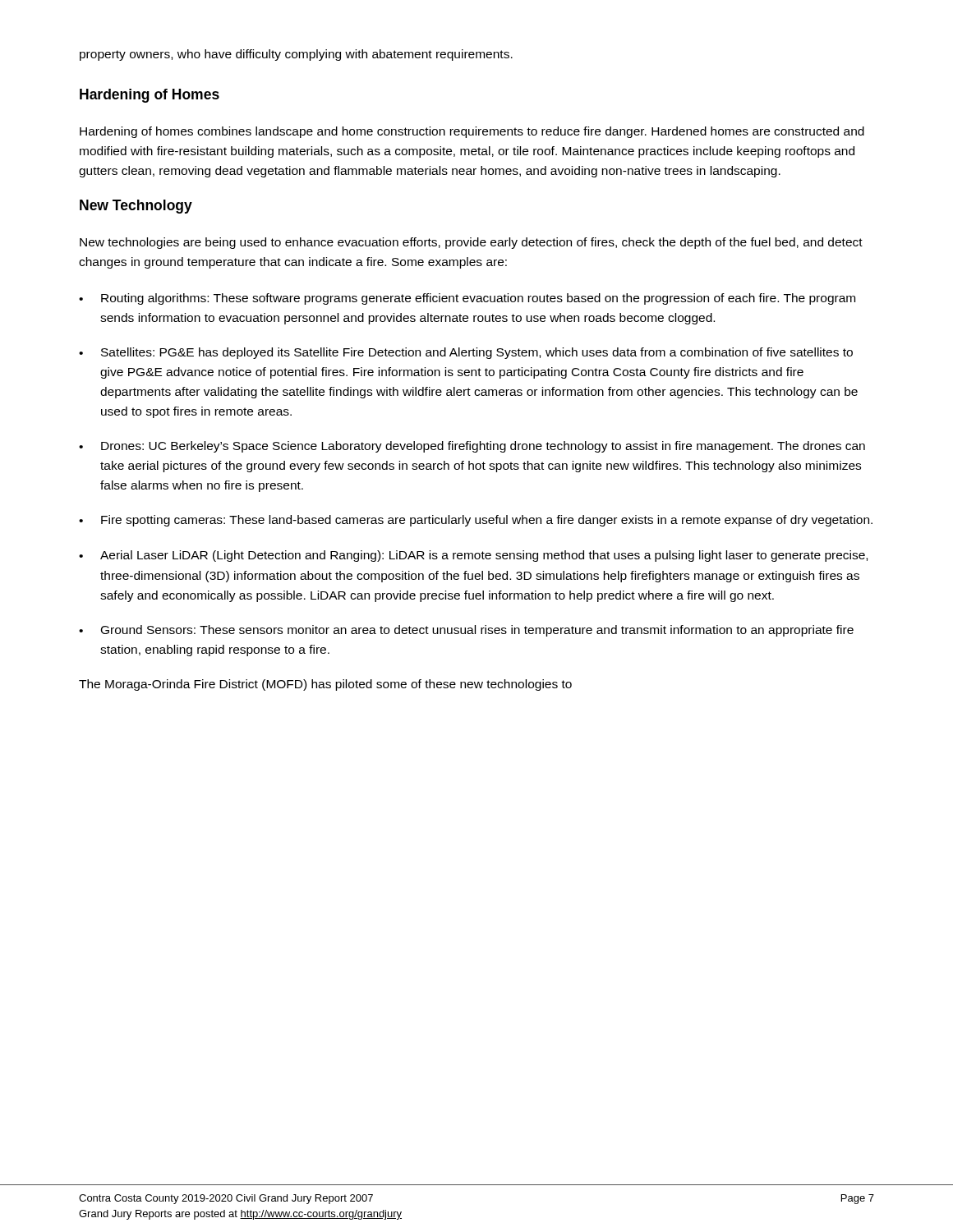This screenshot has width=953, height=1232.
Task: Select the region starting "• Routing algorithms: These"
Action: (x=476, y=308)
